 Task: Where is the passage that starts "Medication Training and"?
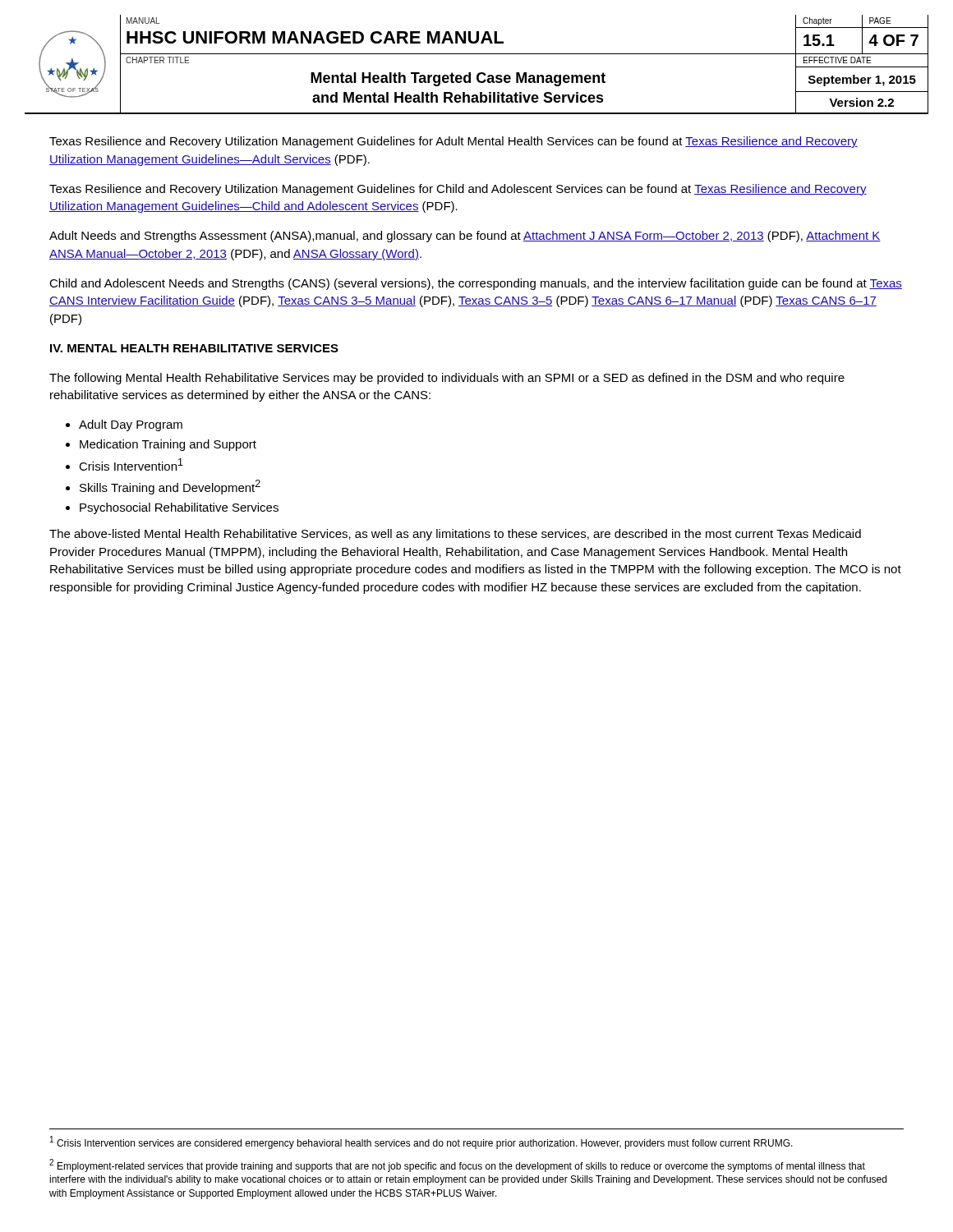[168, 444]
